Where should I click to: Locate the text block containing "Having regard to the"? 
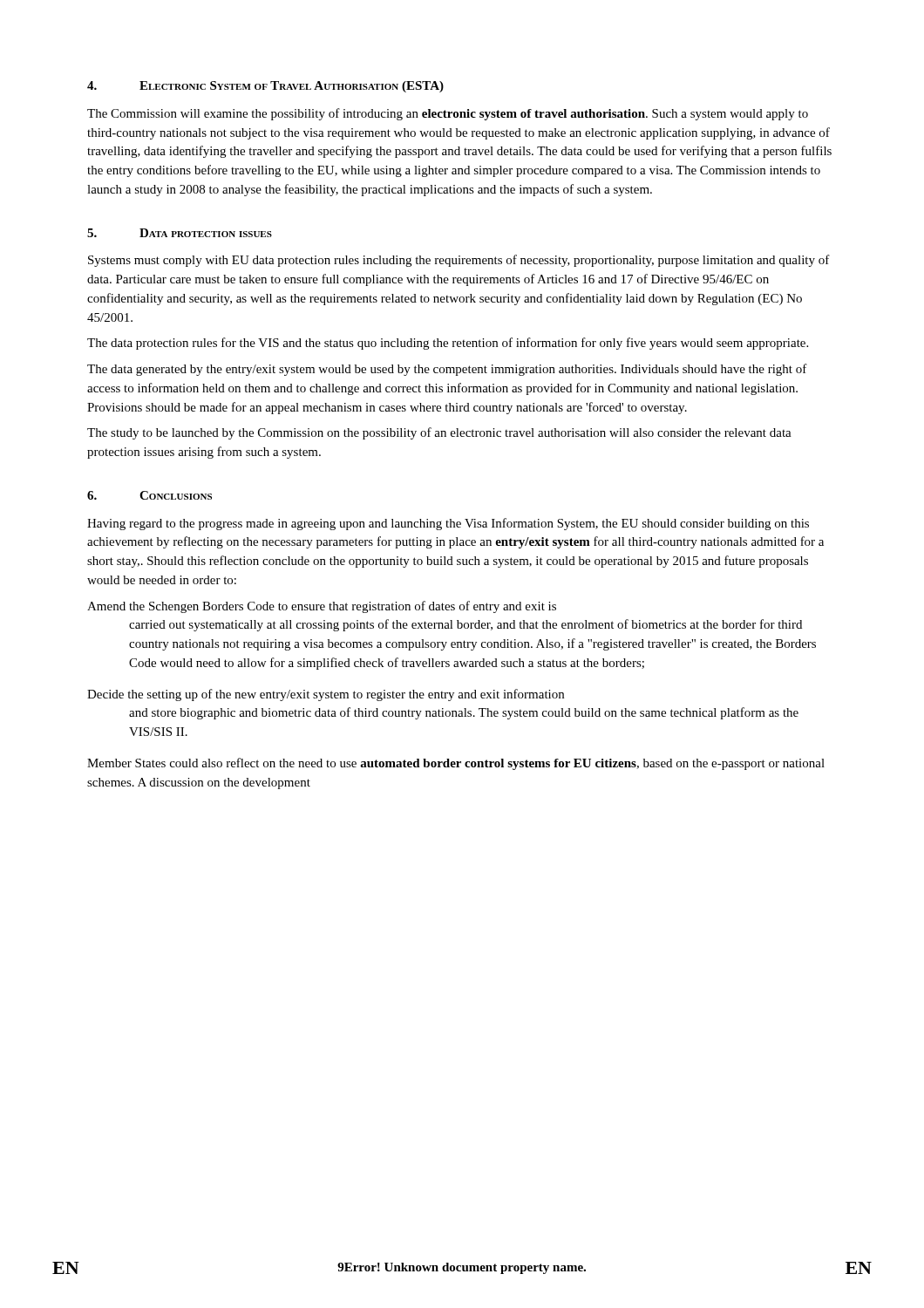point(462,552)
